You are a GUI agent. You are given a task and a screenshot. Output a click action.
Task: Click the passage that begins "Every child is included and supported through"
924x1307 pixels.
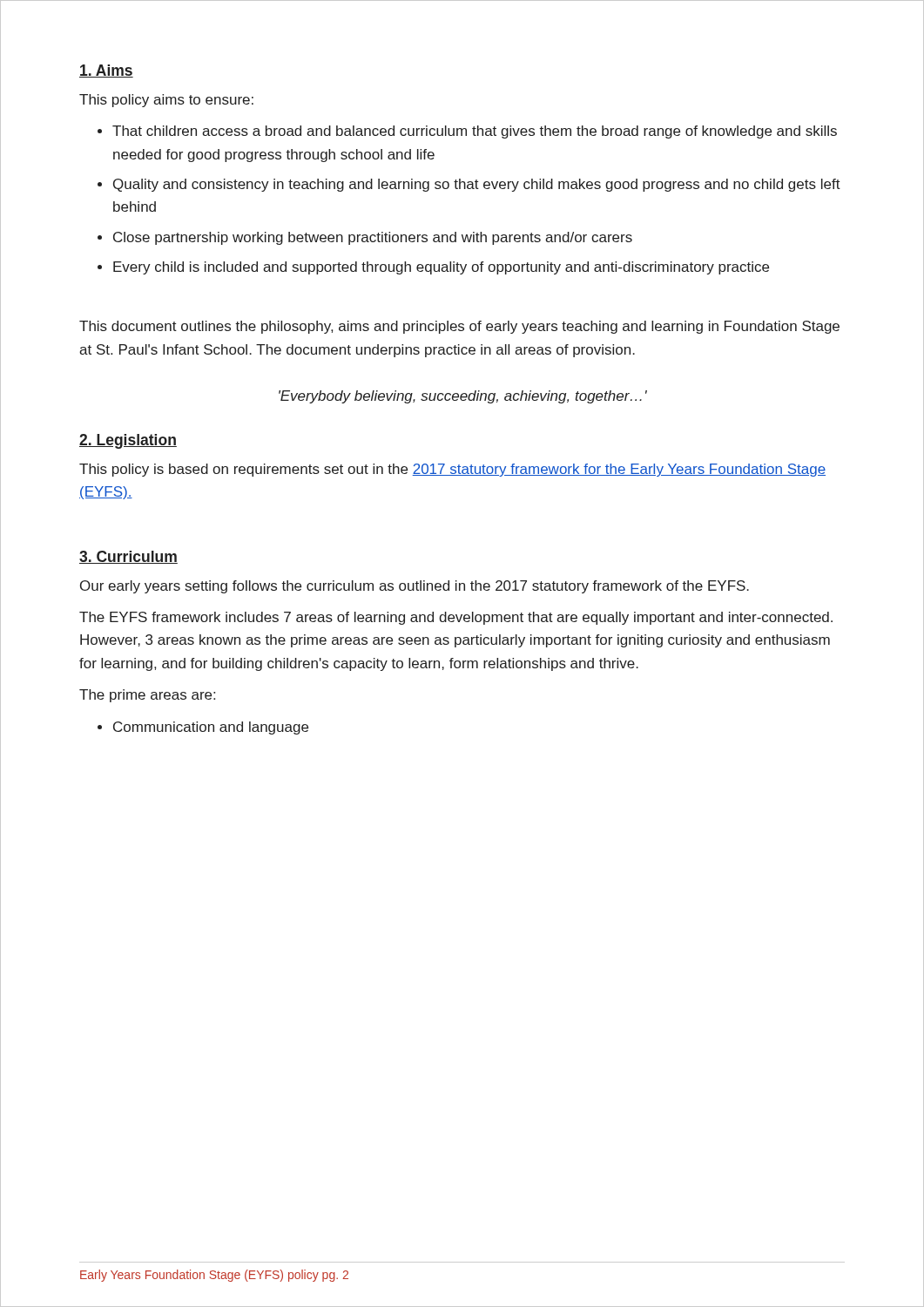(441, 267)
